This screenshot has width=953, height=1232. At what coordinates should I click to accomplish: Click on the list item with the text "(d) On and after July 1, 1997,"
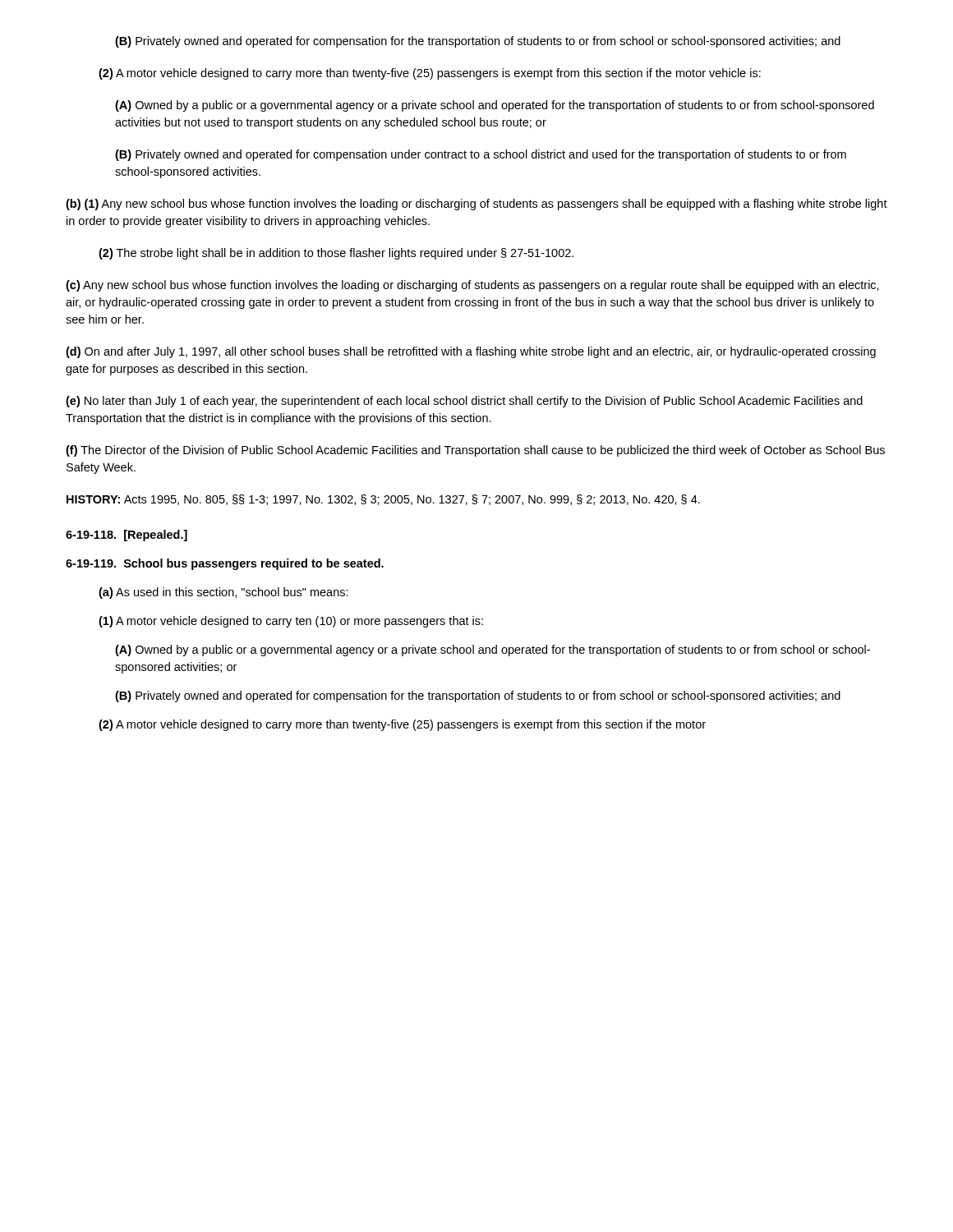click(471, 360)
